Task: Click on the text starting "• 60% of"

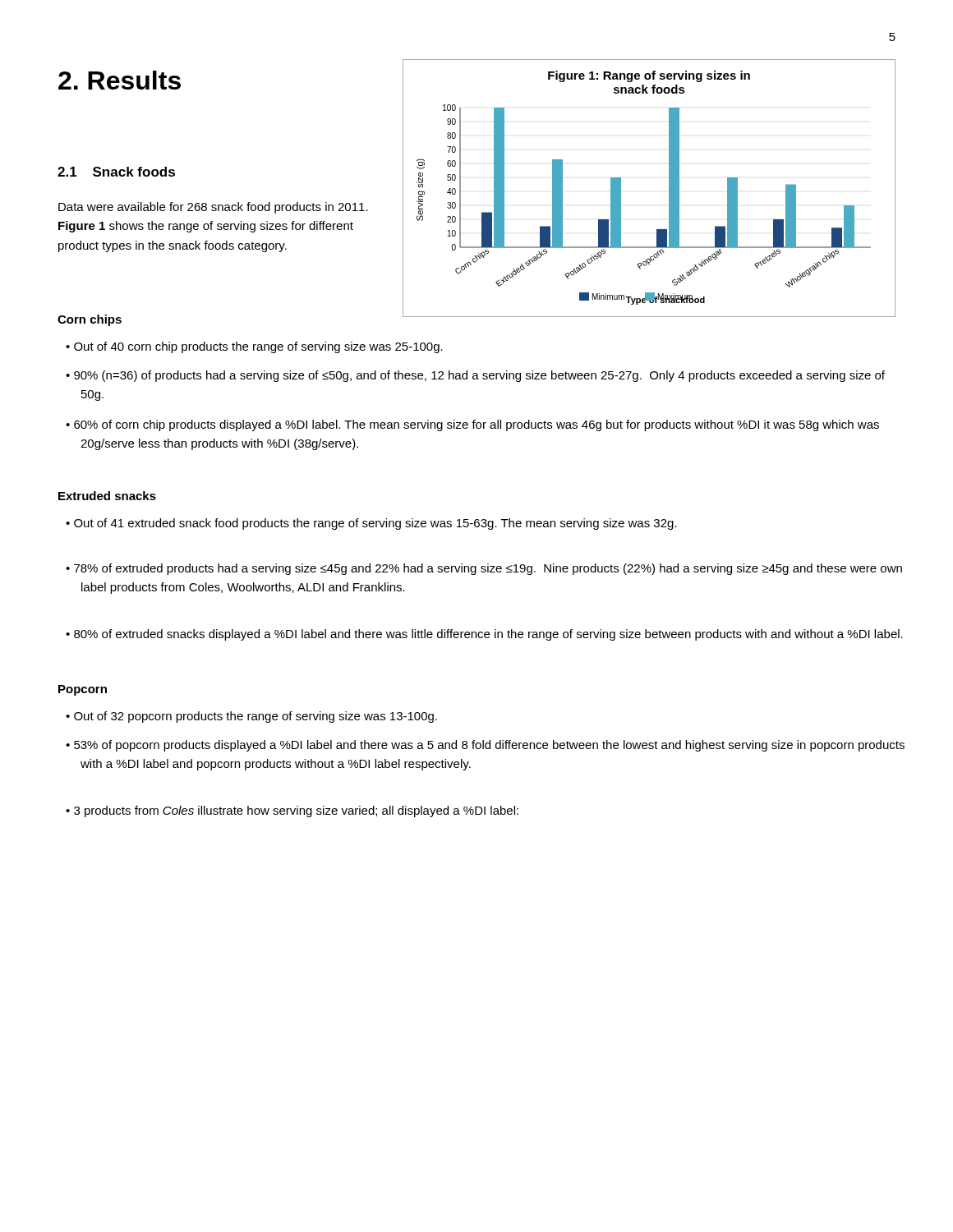Action: pos(473,434)
